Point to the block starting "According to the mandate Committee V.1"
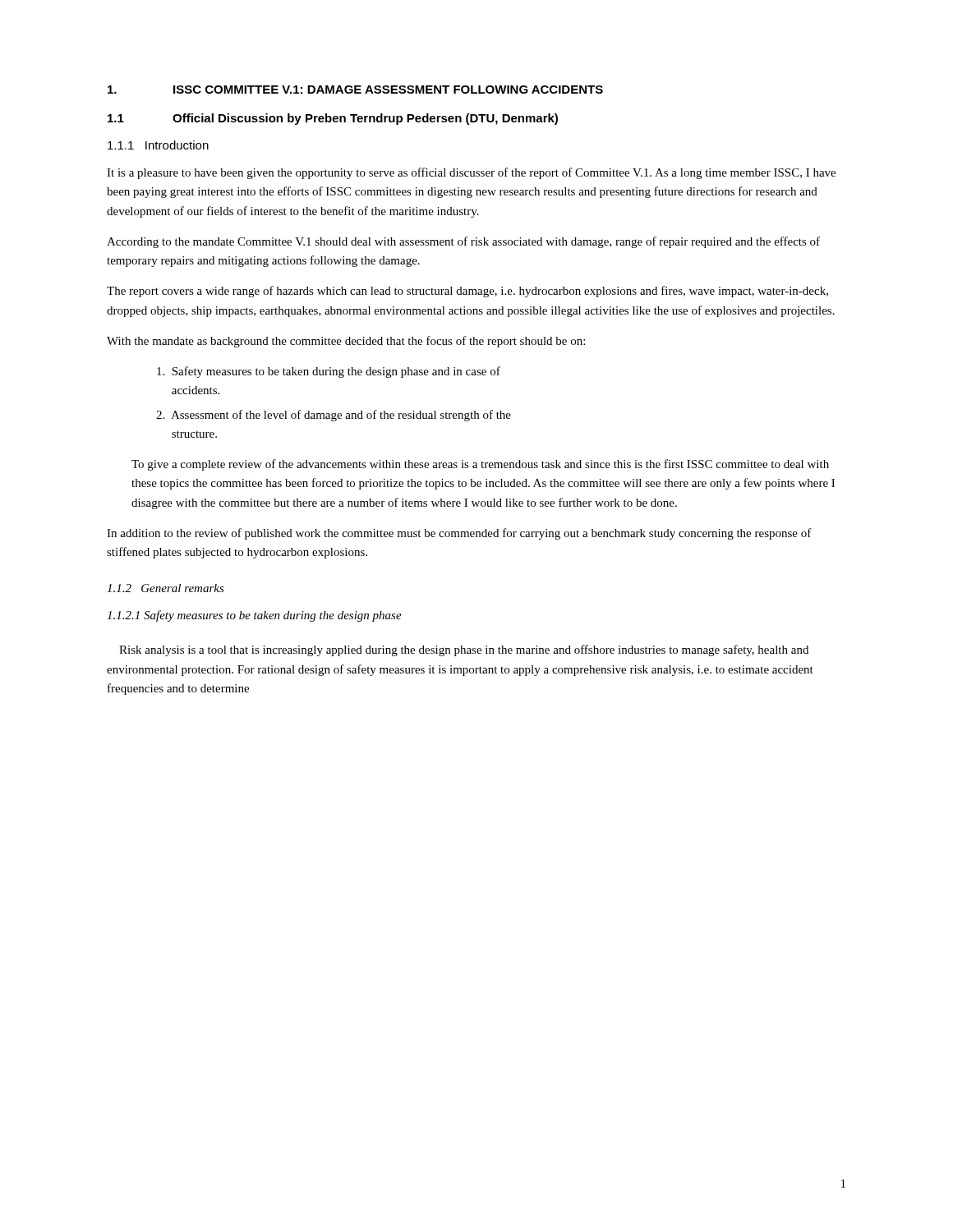 [463, 251]
